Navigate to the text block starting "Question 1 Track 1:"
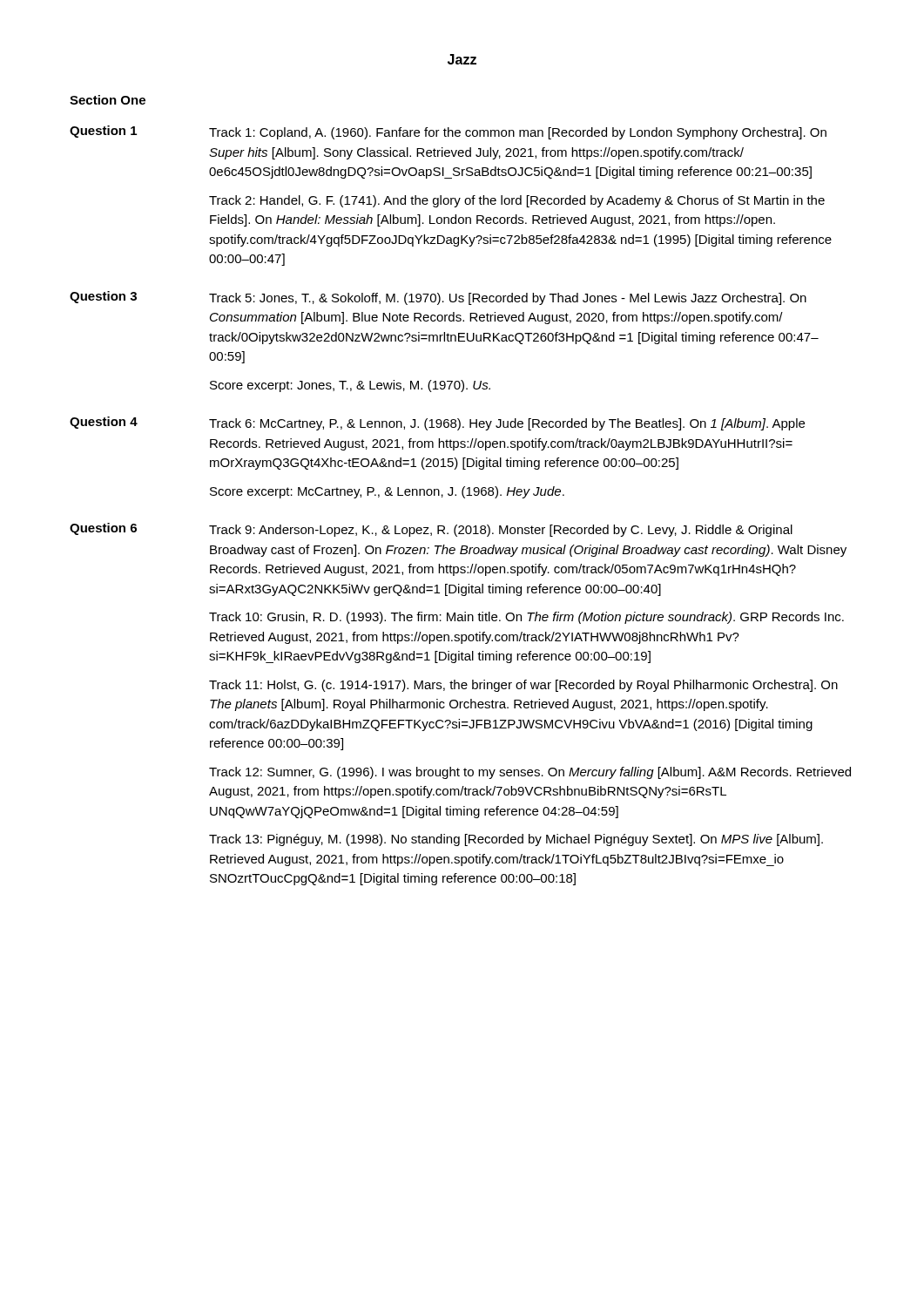The image size is (924, 1307). click(462, 196)
